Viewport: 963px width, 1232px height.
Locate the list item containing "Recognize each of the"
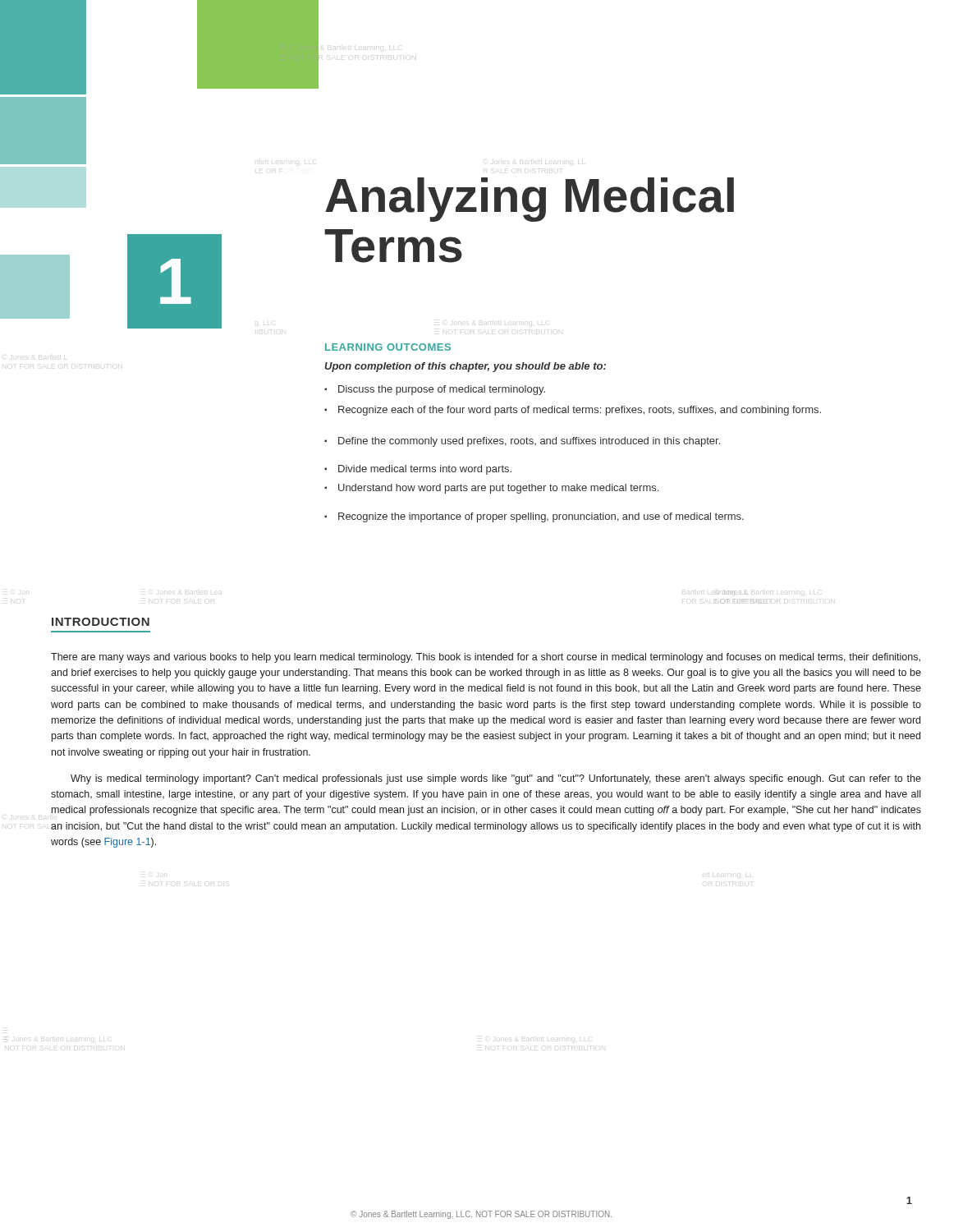(616, 410)
